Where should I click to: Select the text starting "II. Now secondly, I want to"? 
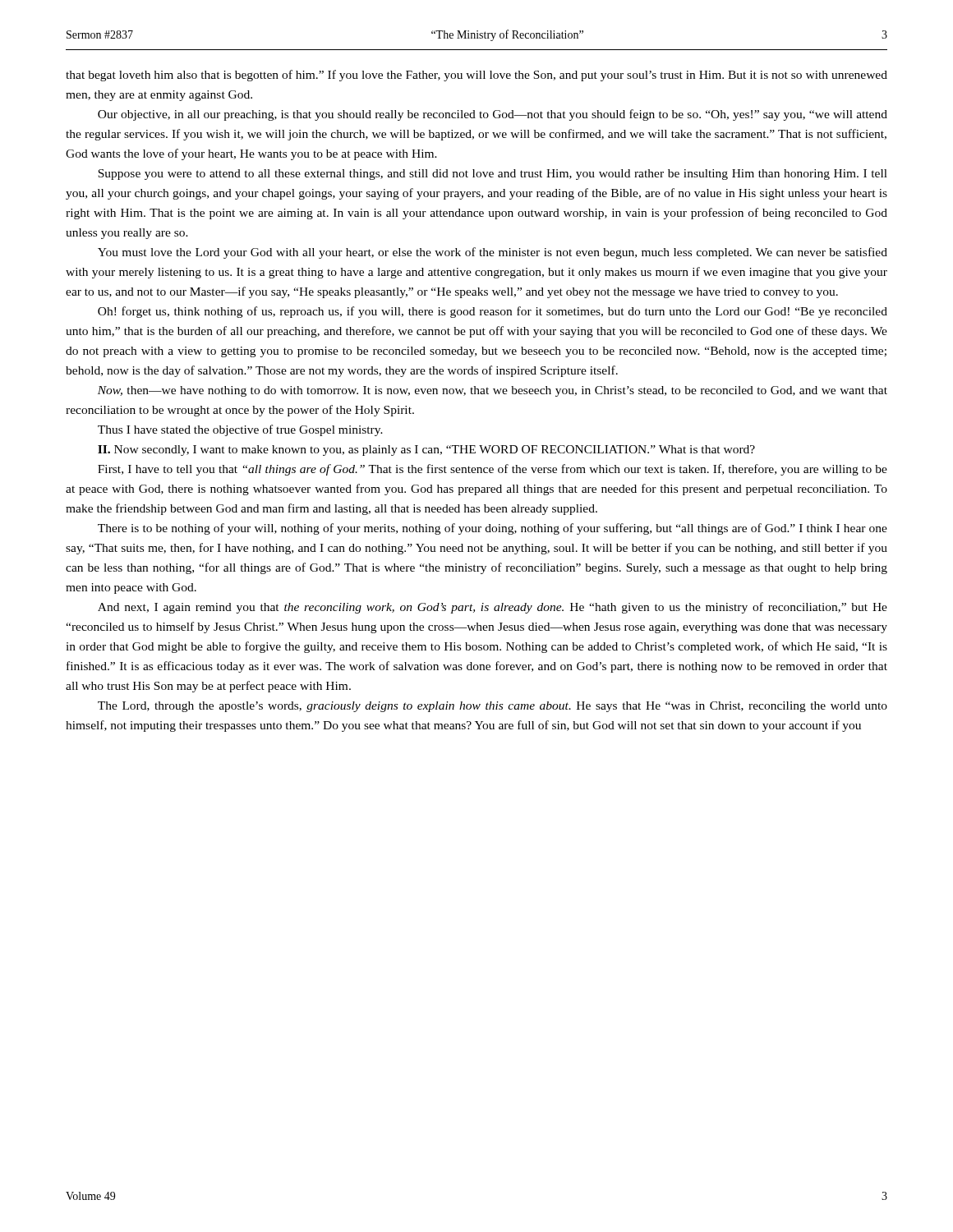(x=476, y=449)
